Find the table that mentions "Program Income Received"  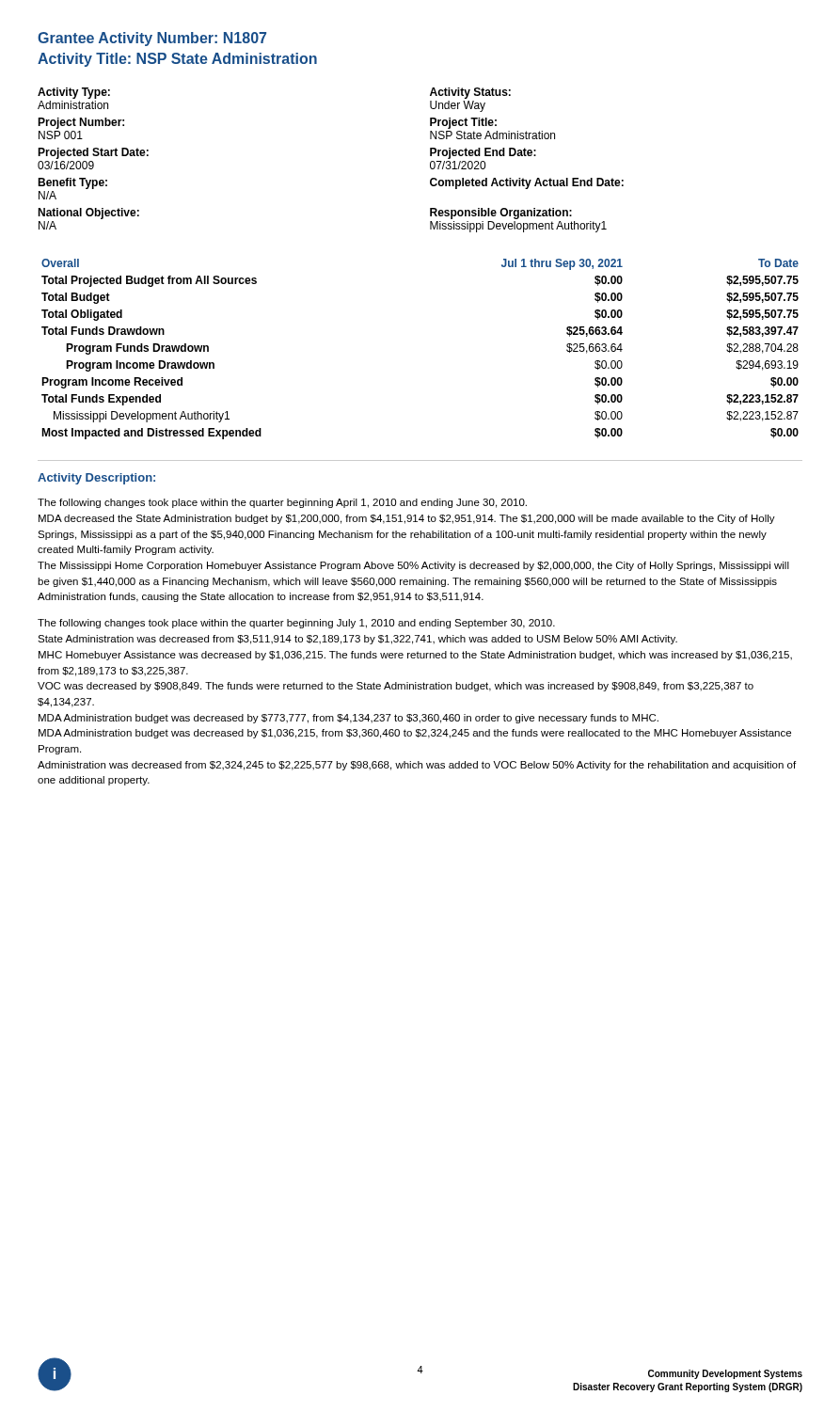[x=420, y=348]
